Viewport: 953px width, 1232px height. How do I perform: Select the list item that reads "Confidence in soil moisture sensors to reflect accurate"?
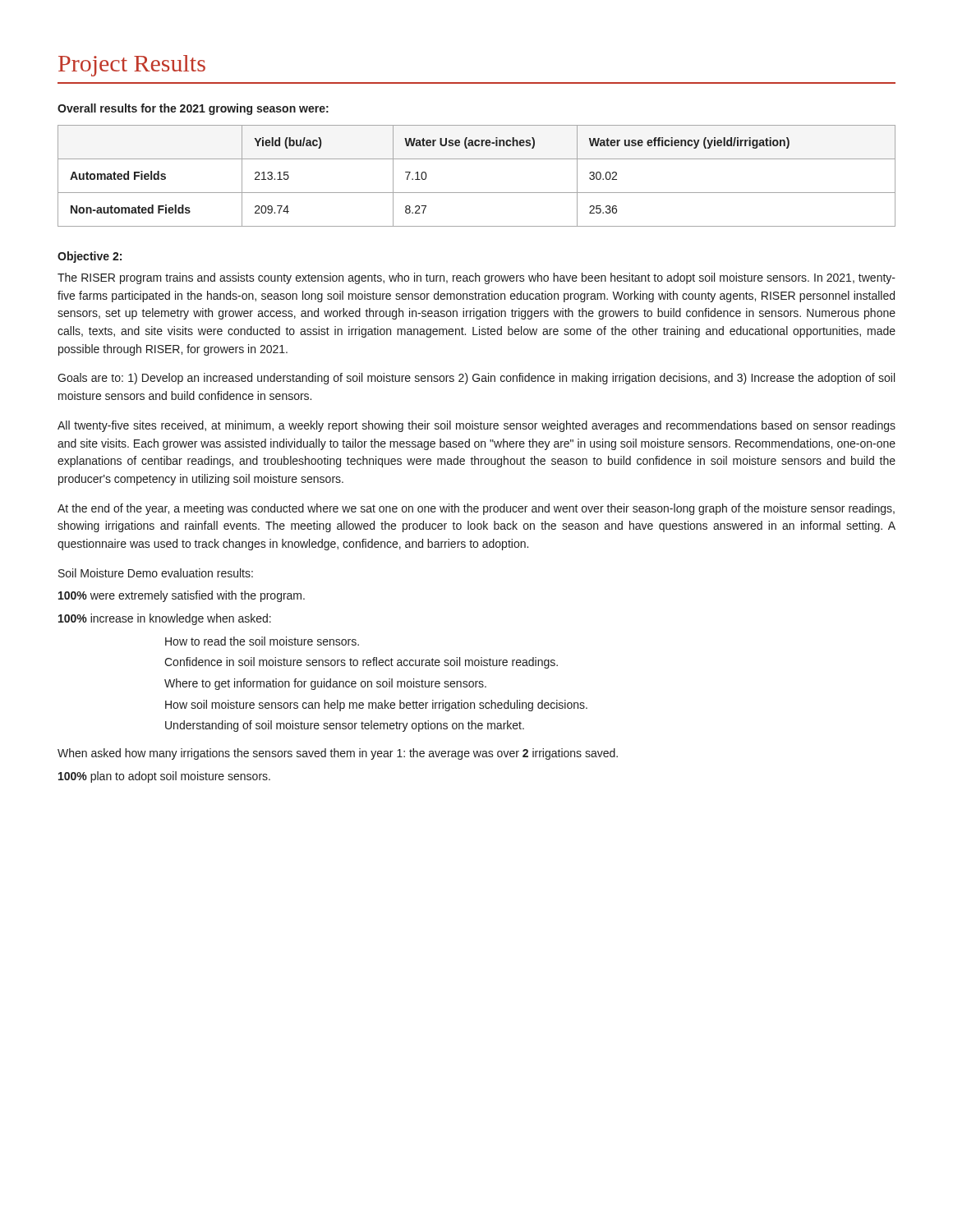coord(362,662)
